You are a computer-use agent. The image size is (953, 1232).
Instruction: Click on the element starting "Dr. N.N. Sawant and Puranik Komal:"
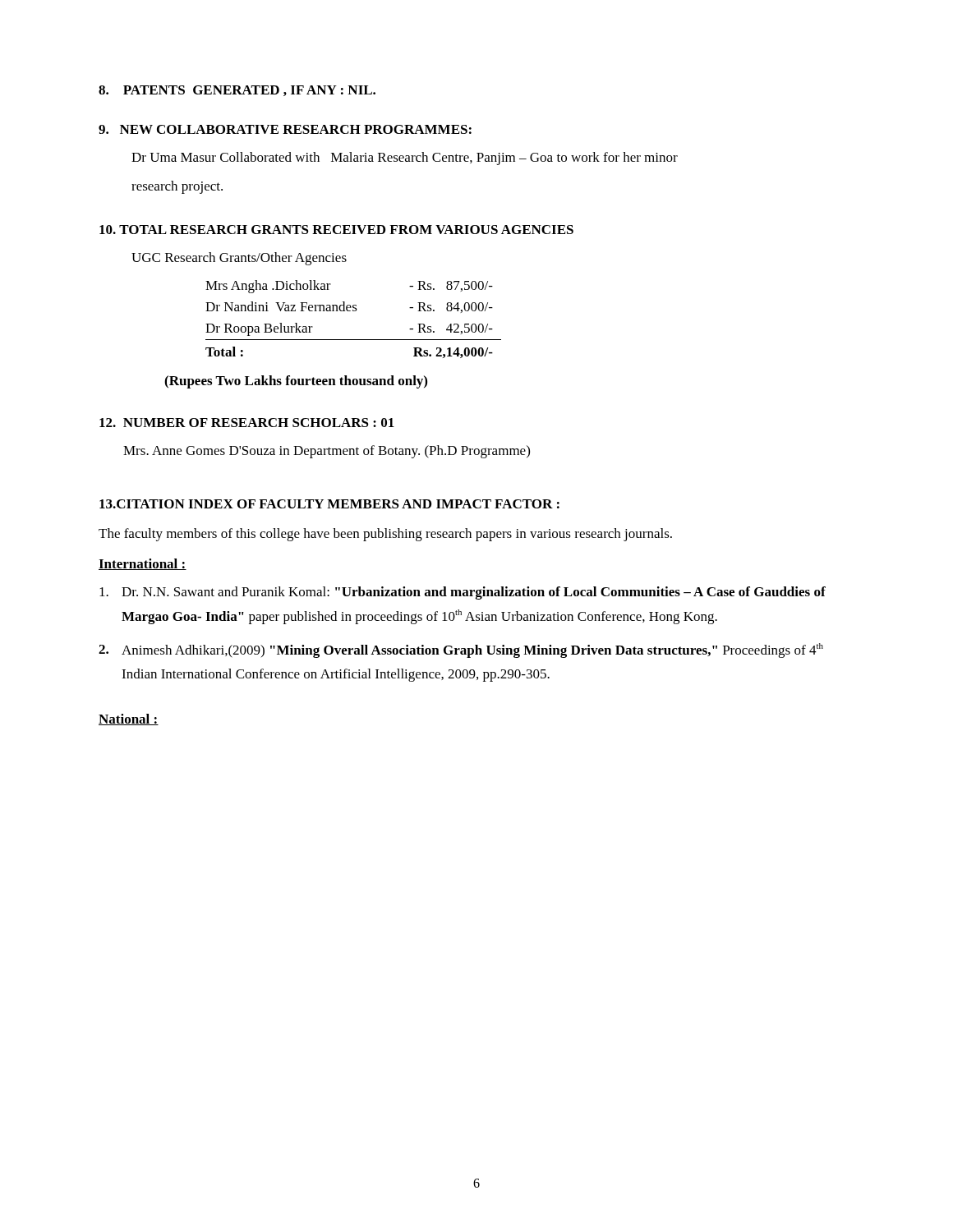[476, 605]
